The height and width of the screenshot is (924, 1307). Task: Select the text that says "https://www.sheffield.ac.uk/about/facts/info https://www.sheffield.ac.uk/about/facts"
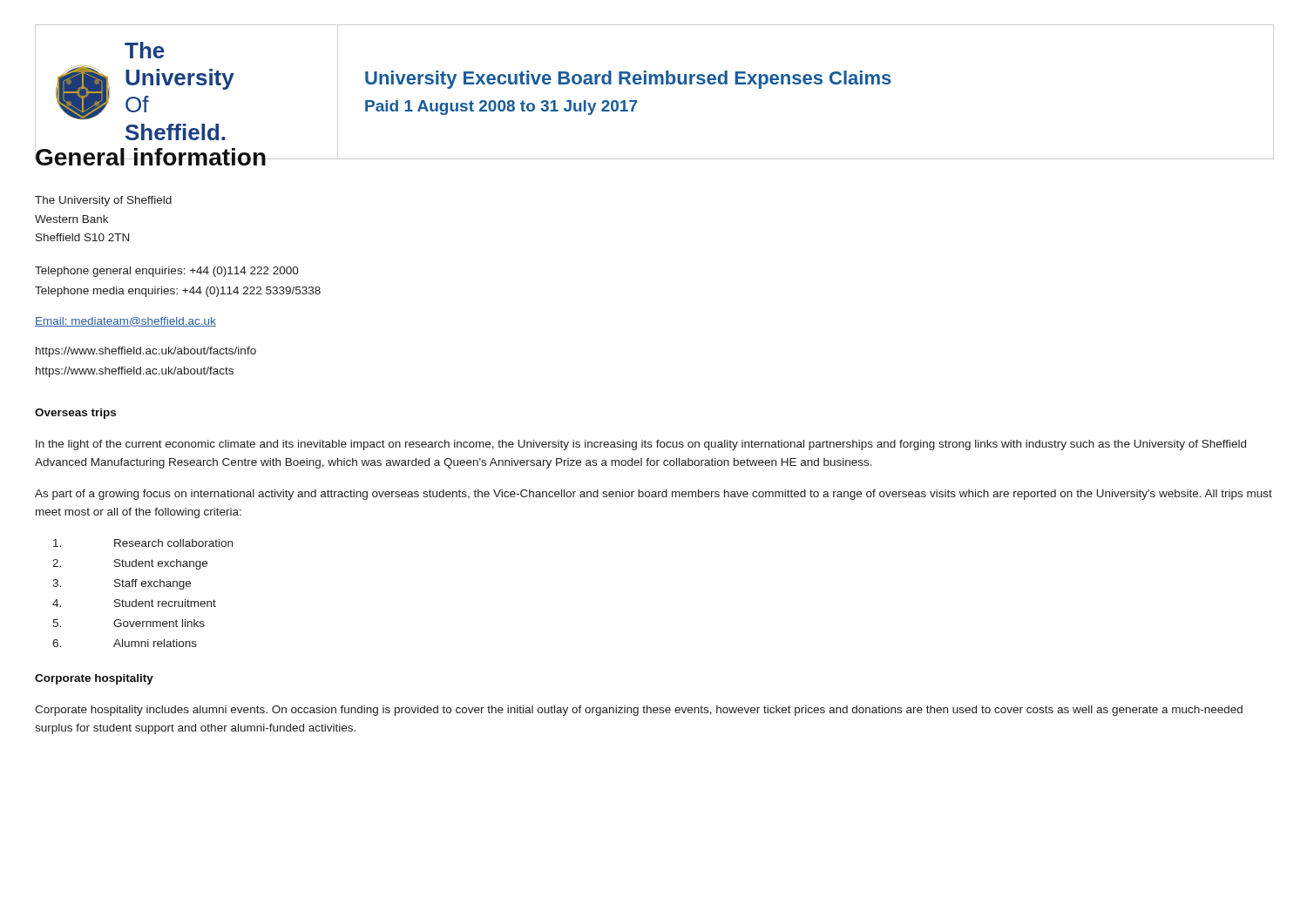146,360
